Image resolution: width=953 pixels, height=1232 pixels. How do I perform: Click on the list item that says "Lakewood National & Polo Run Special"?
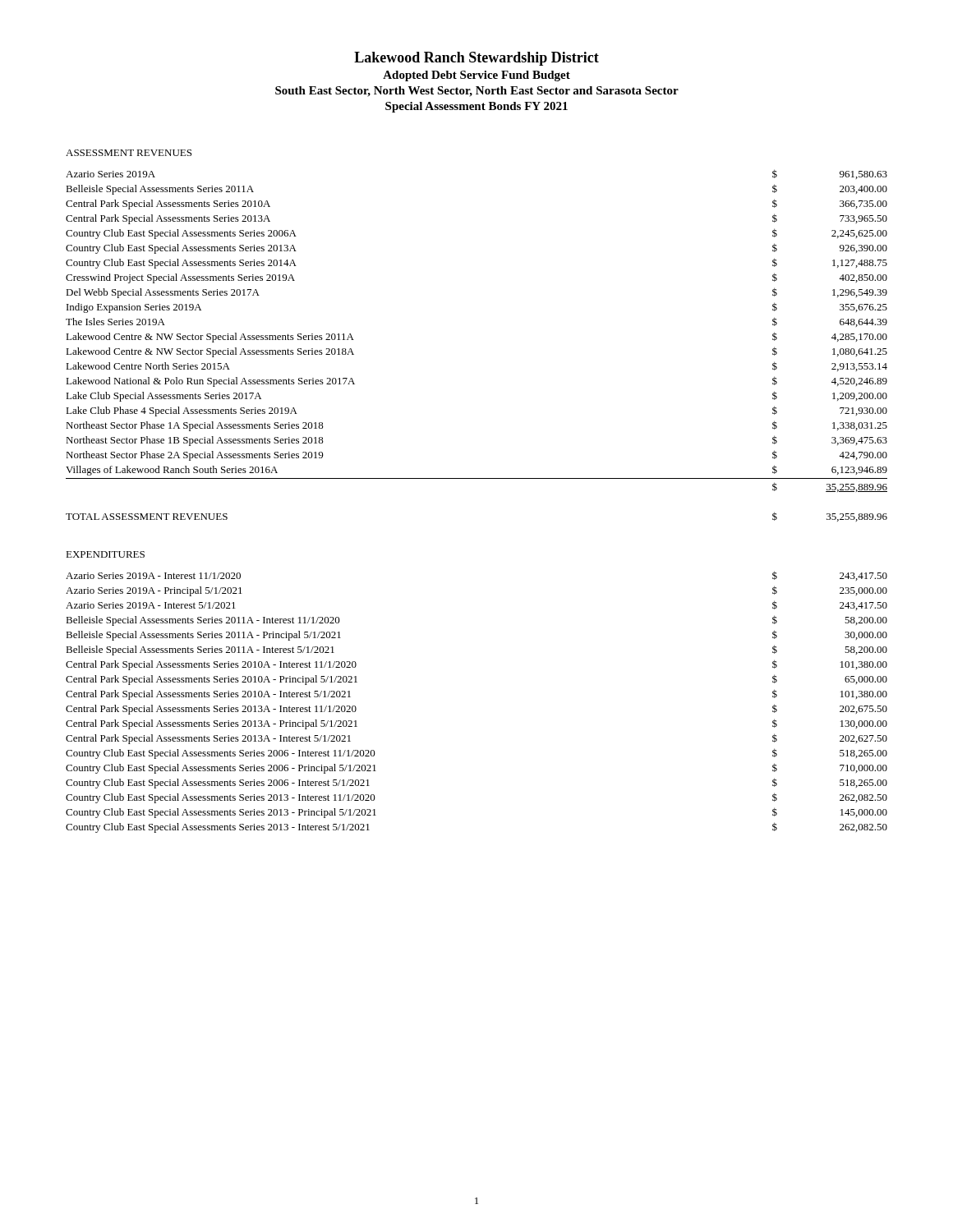point(209,382)
